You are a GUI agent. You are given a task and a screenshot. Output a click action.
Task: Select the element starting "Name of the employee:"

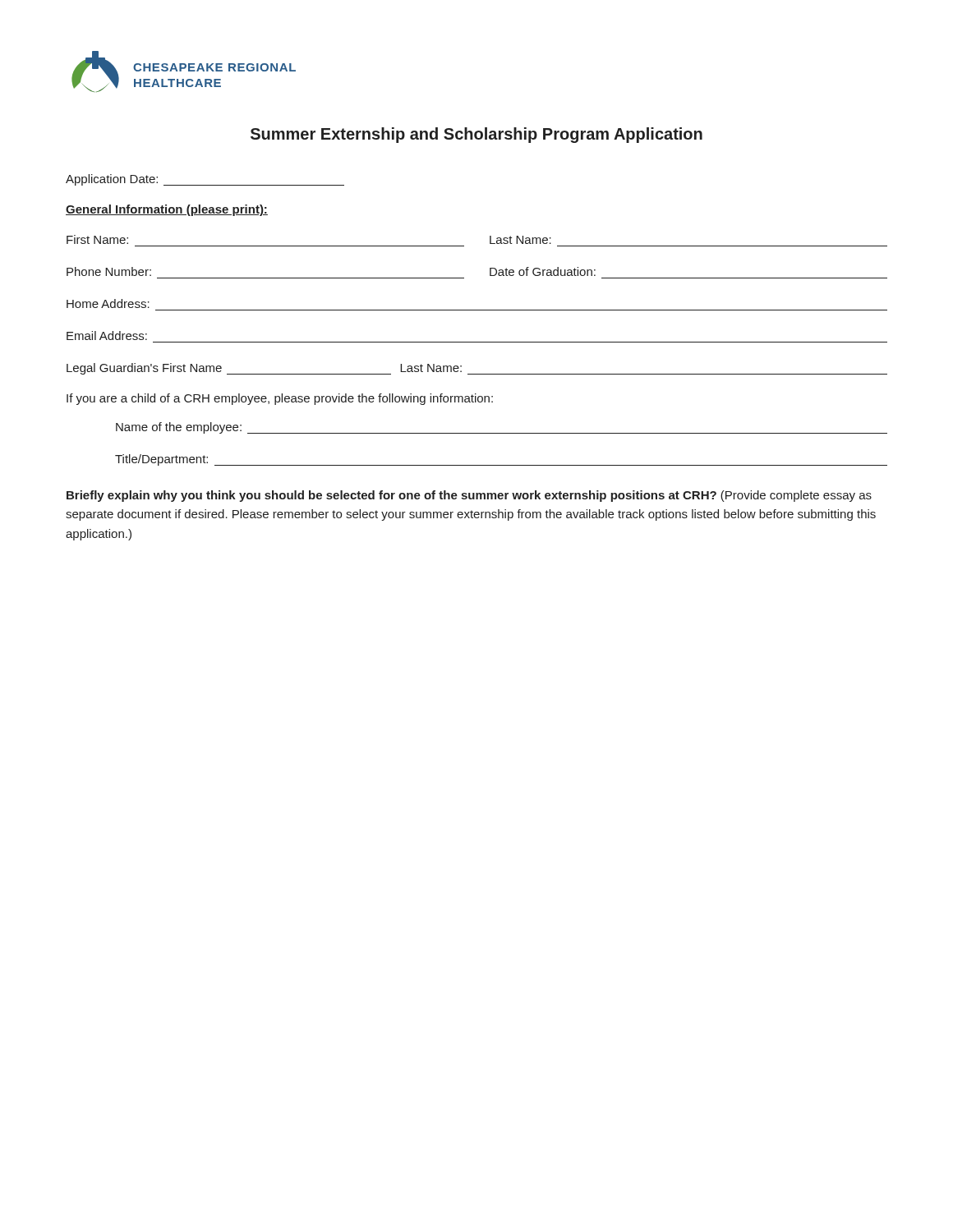501,426
